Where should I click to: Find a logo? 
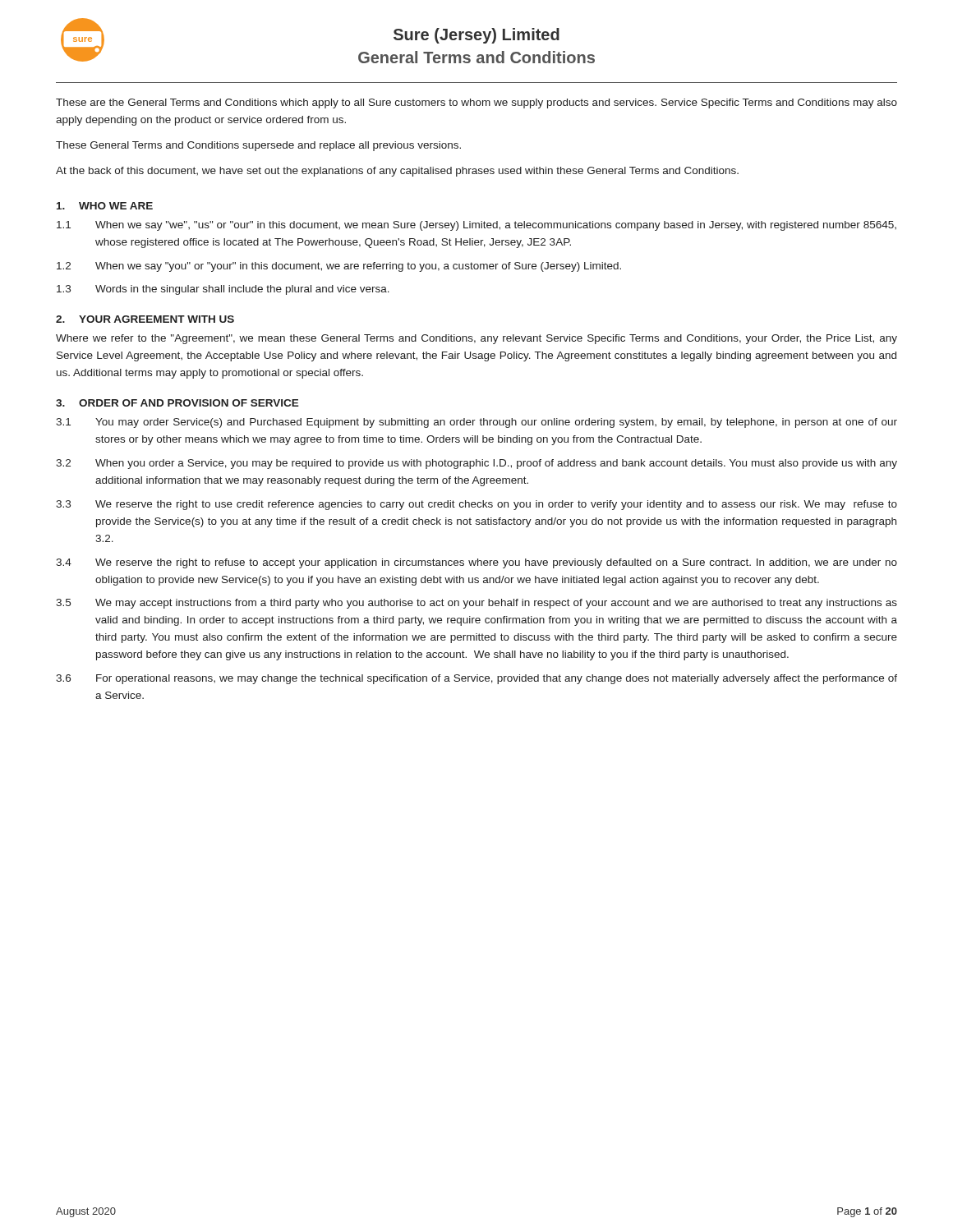pyautogui.click(x=85, y=44)
